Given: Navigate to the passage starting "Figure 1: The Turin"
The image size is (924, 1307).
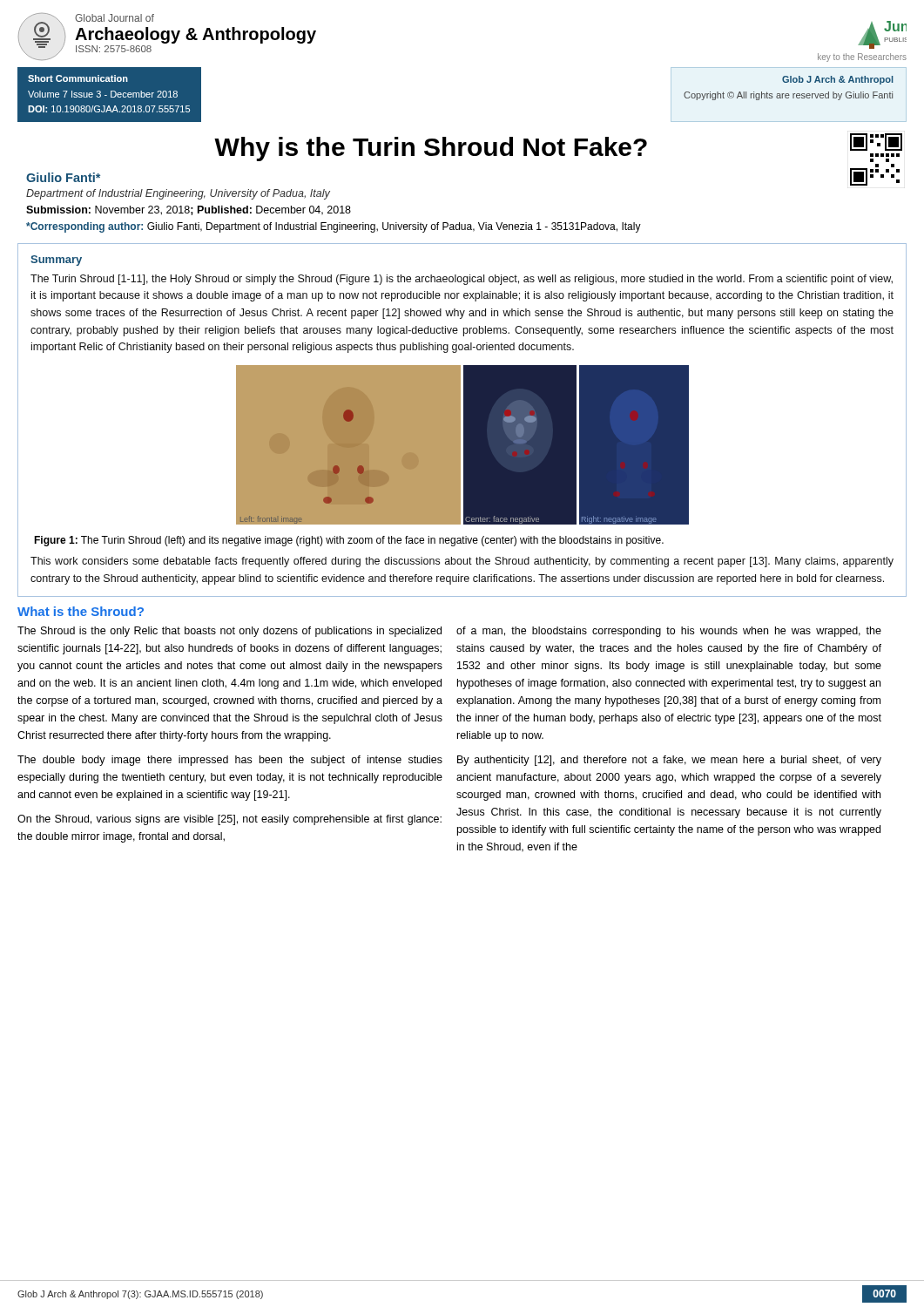Looking at the screenshot, I should click(x=349, y=540).
